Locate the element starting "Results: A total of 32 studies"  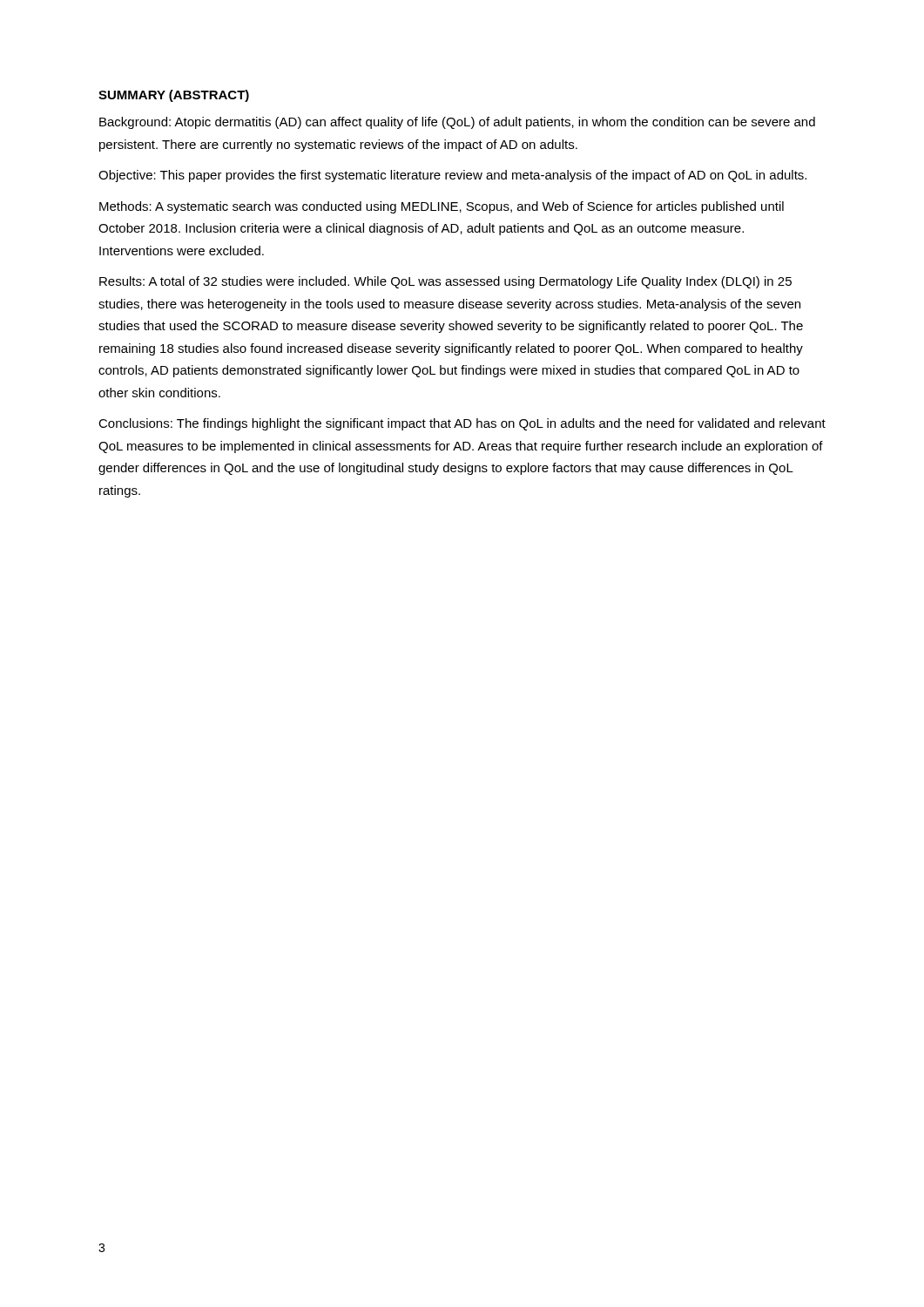click(451, 337)
